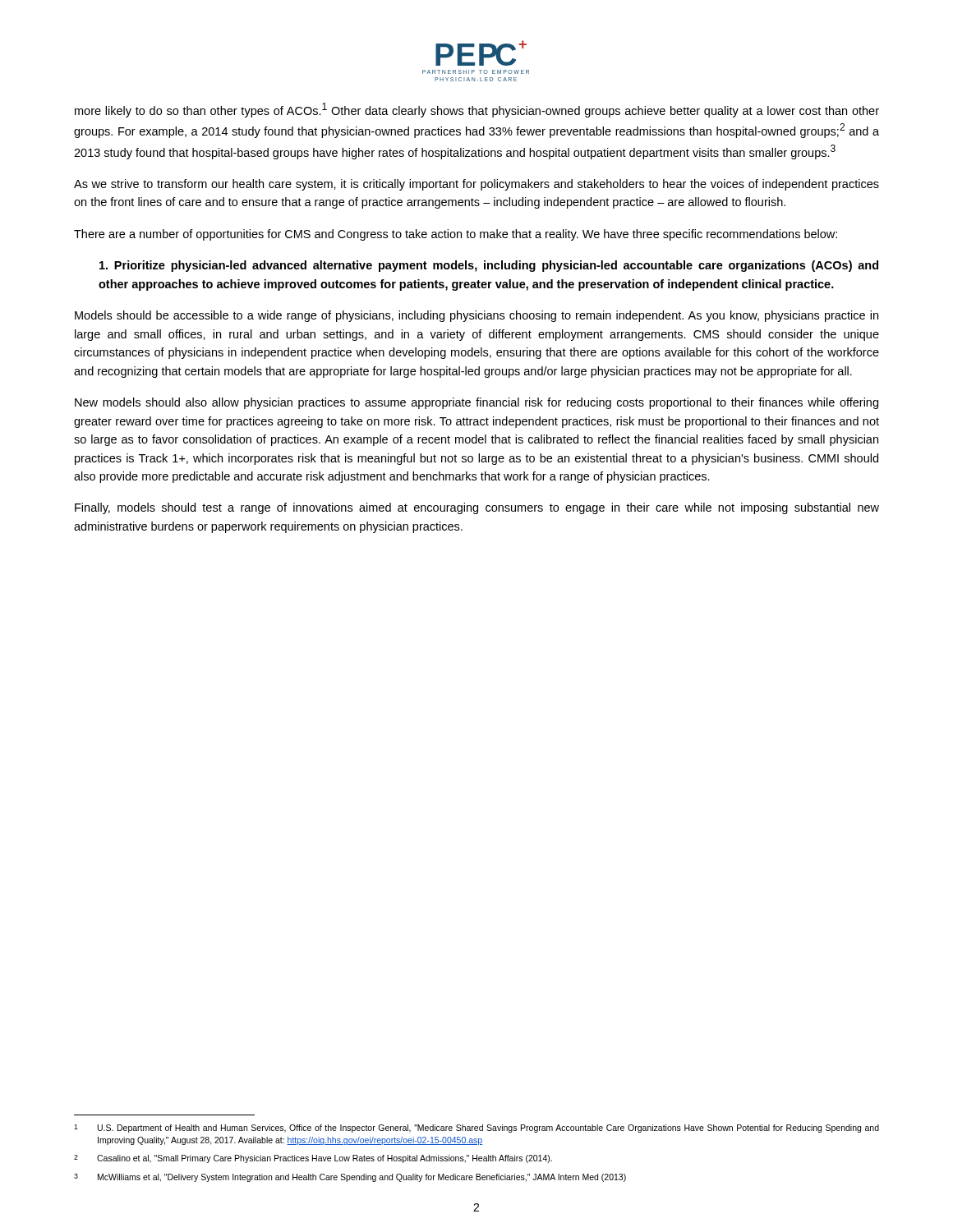The image size is (953, 1232).
Task: Navigate to the text block starting "2 Casalino et al,"
Action: tap(476, 1159)
